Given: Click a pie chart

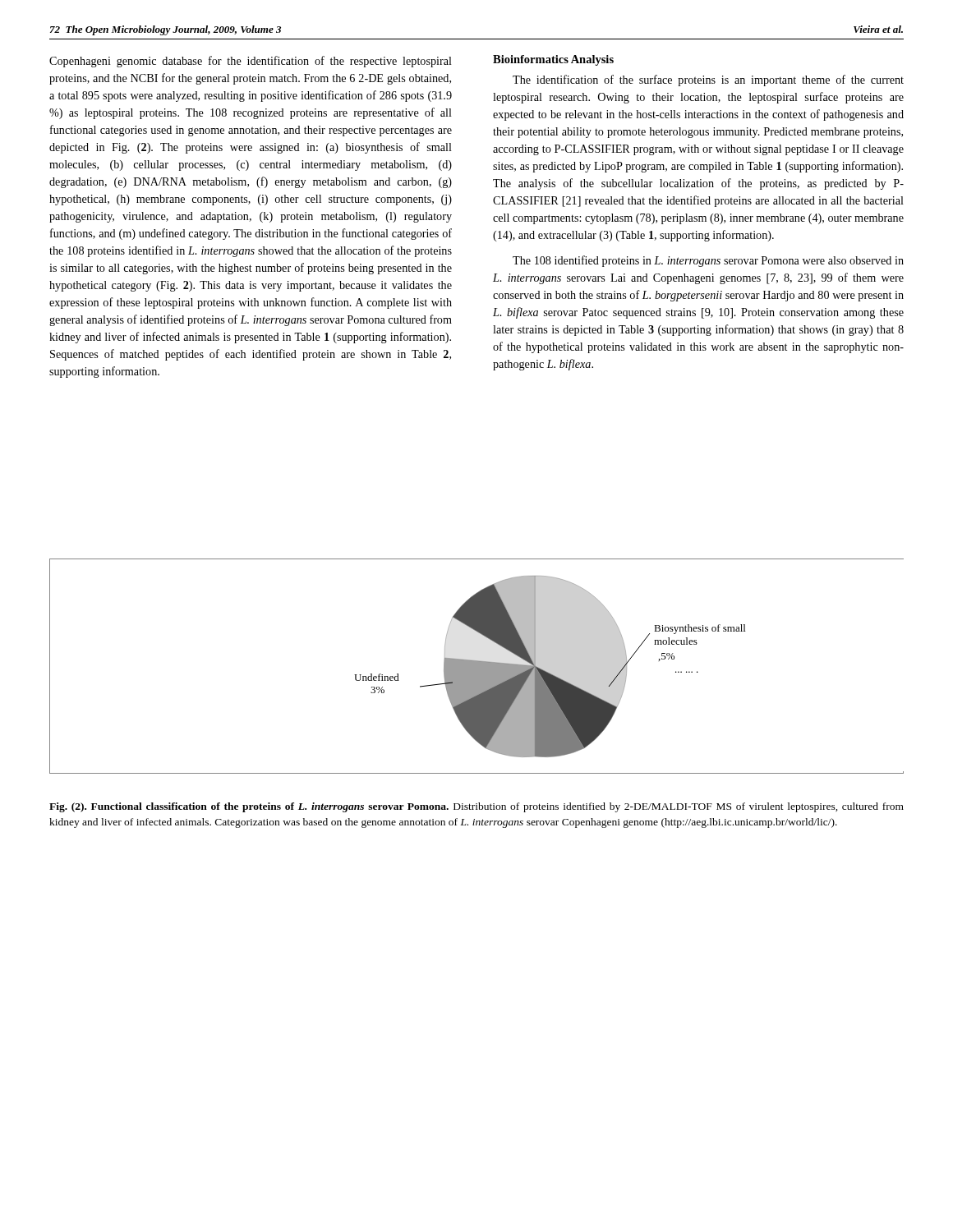Looking at the screenshot, I should 476,666.
